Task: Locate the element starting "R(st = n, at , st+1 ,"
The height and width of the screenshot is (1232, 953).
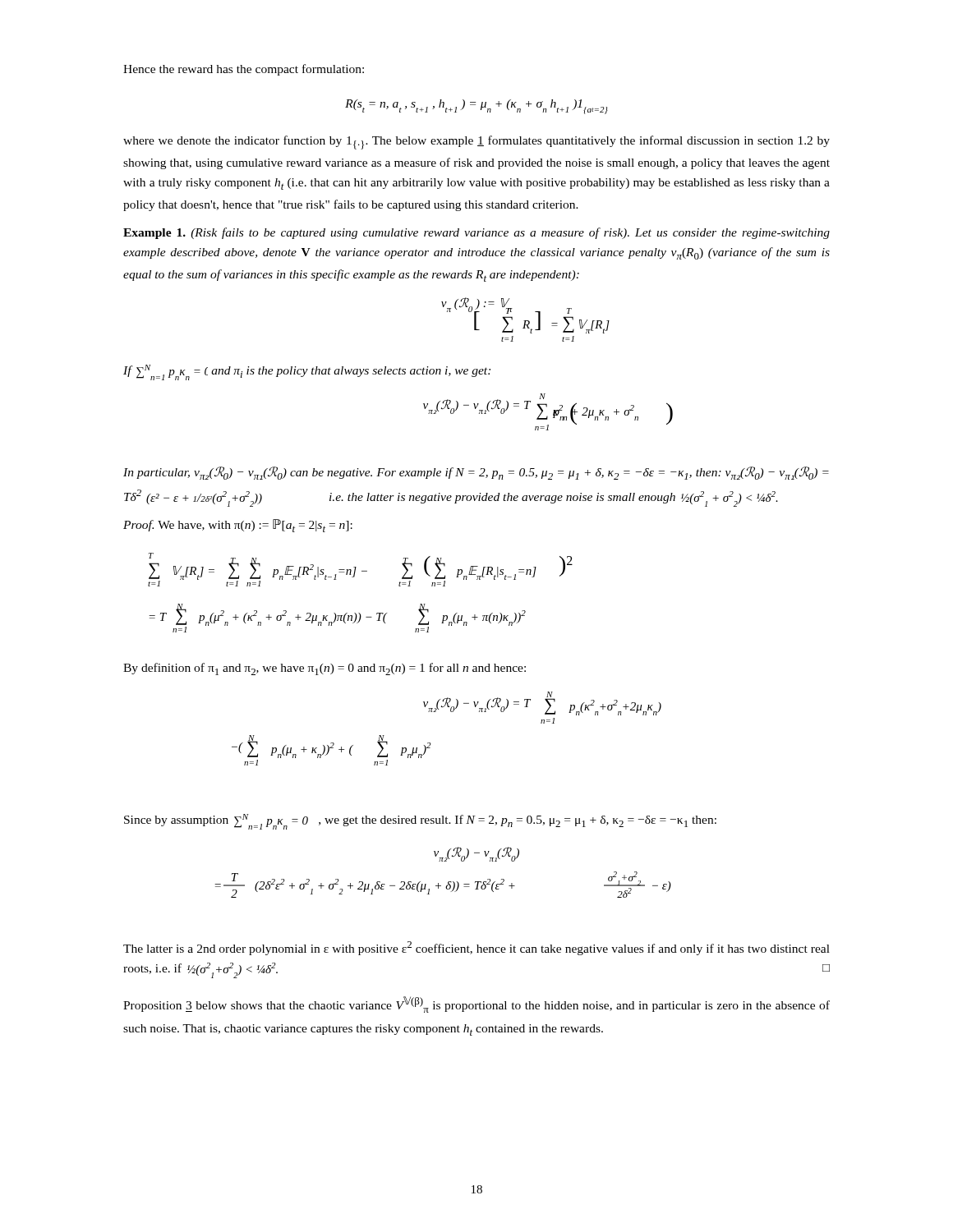Action: pos(476,102)
